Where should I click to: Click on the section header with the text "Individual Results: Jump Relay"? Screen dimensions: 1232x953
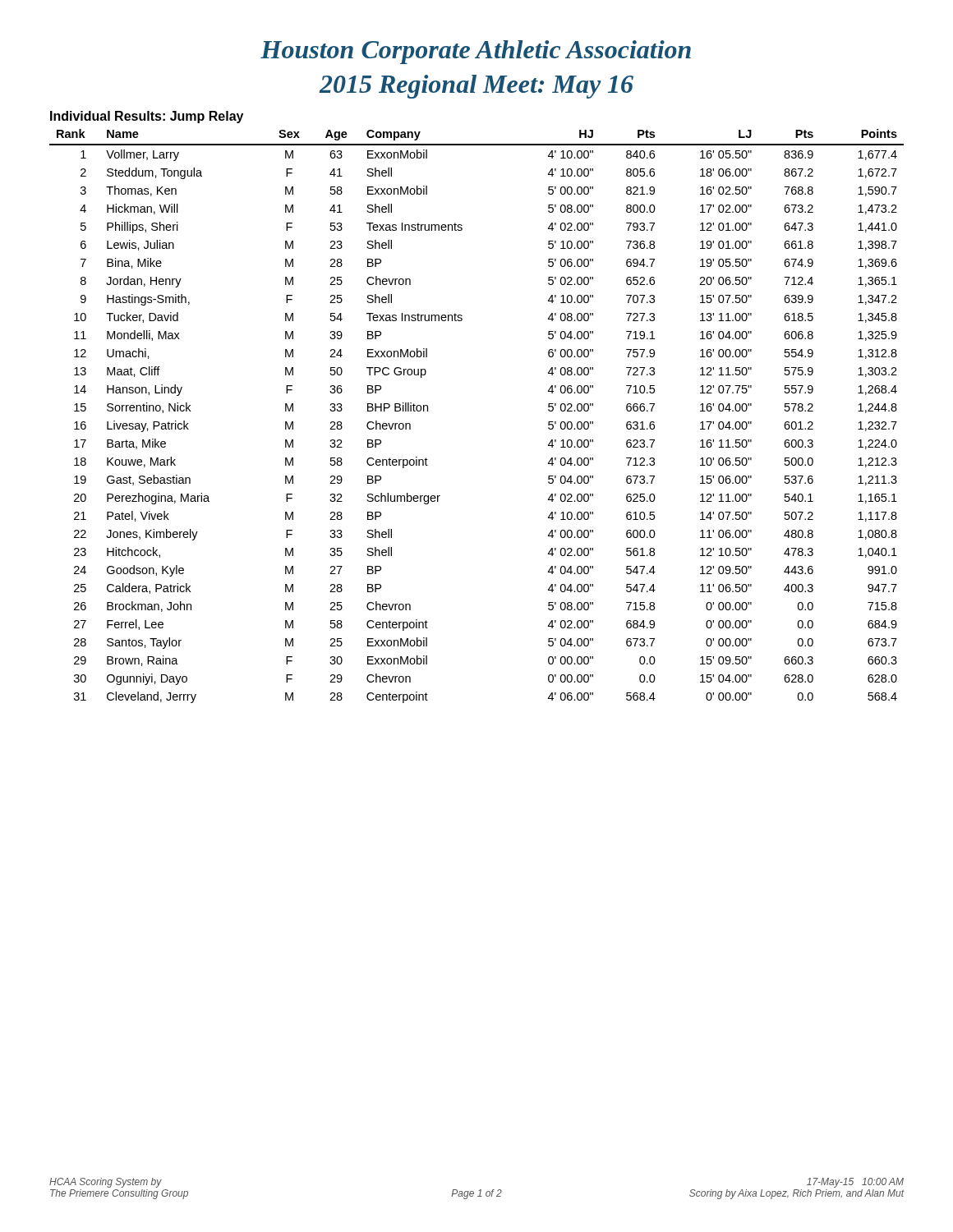tap(146, 116)
